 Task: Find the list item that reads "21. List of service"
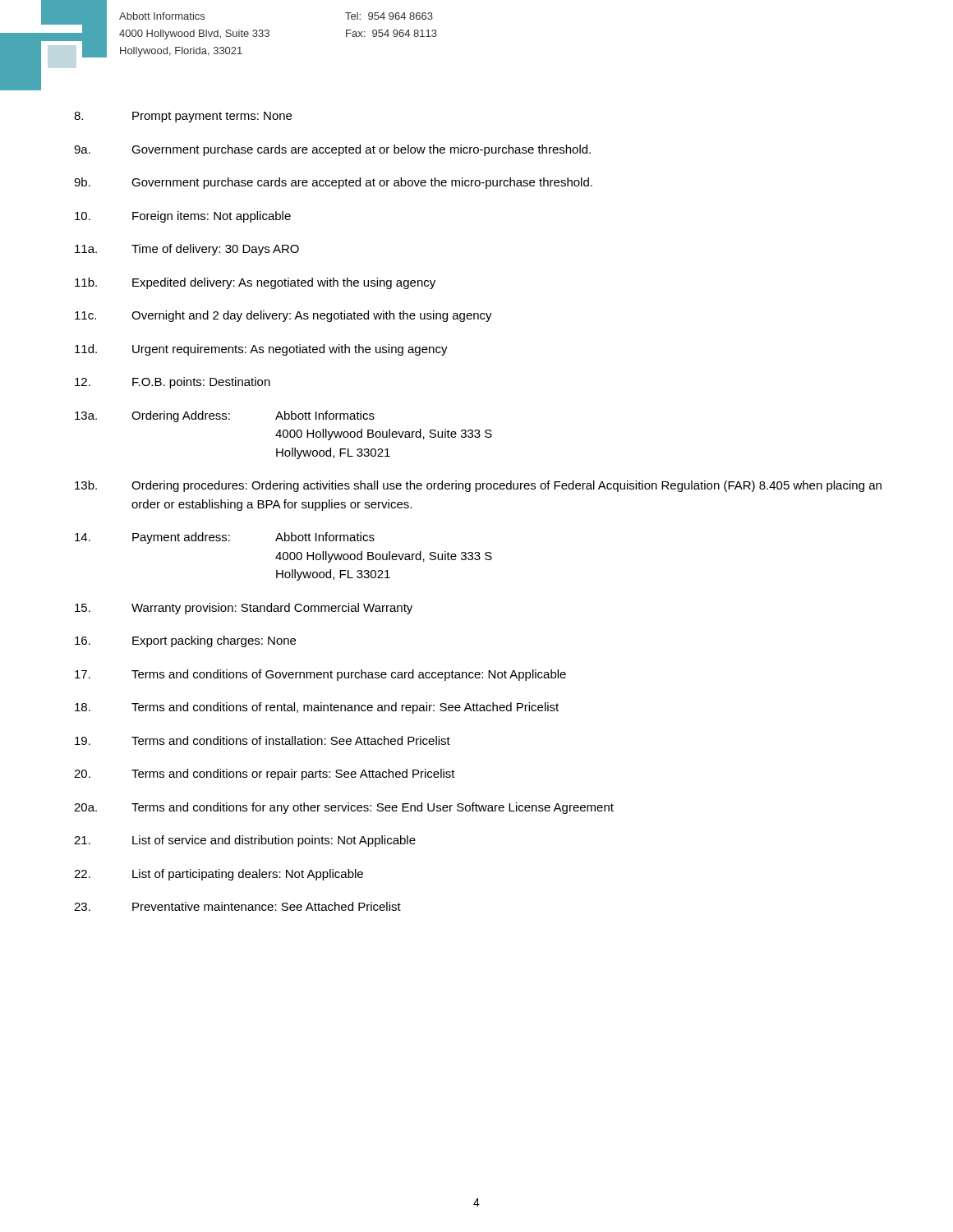coord(245,841)
